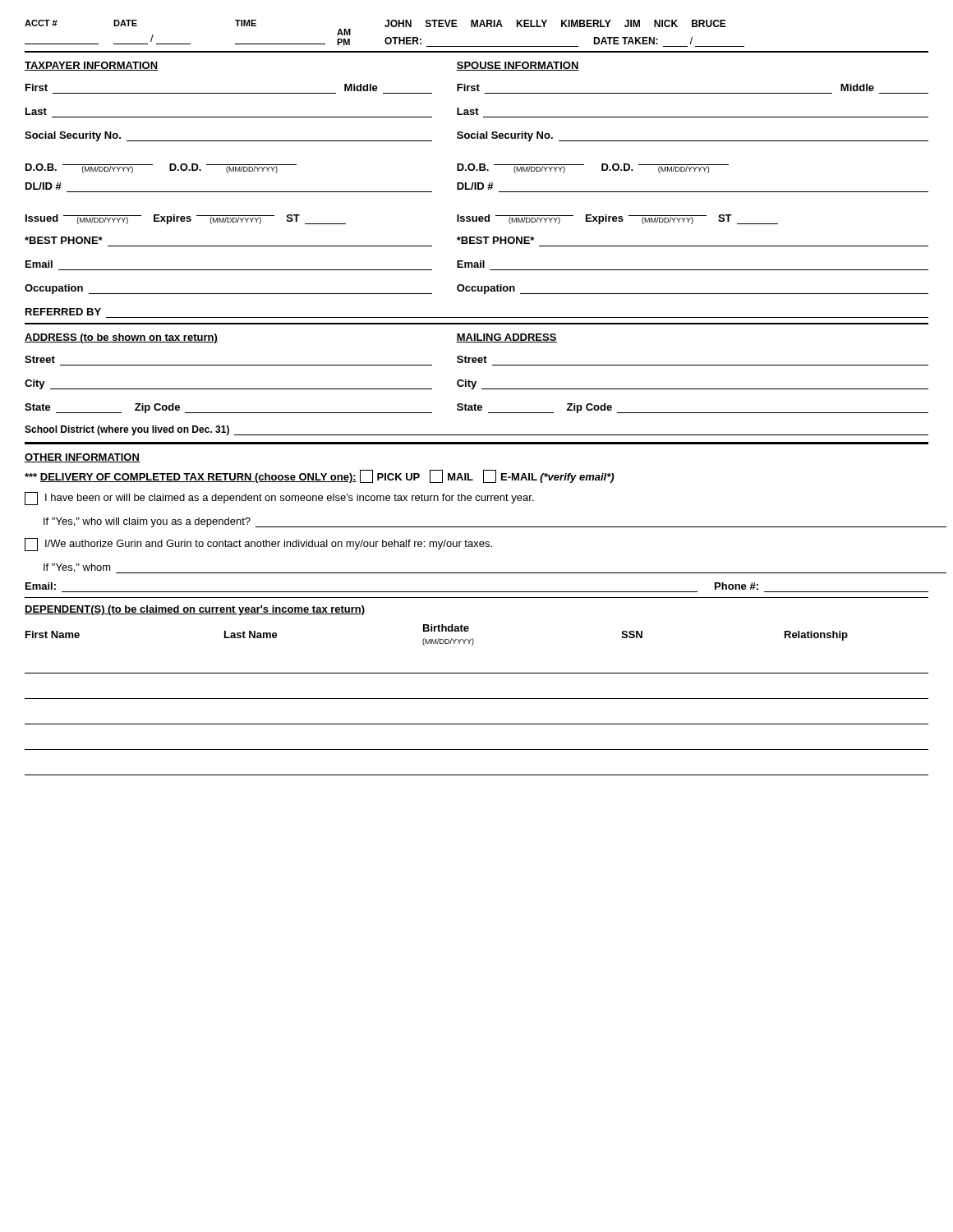Find the table that mentions "Birthdate (MM/DD/YYYY)"
Image resolution: width=953 pixels, height=1232 pixels.
[476, 698]
